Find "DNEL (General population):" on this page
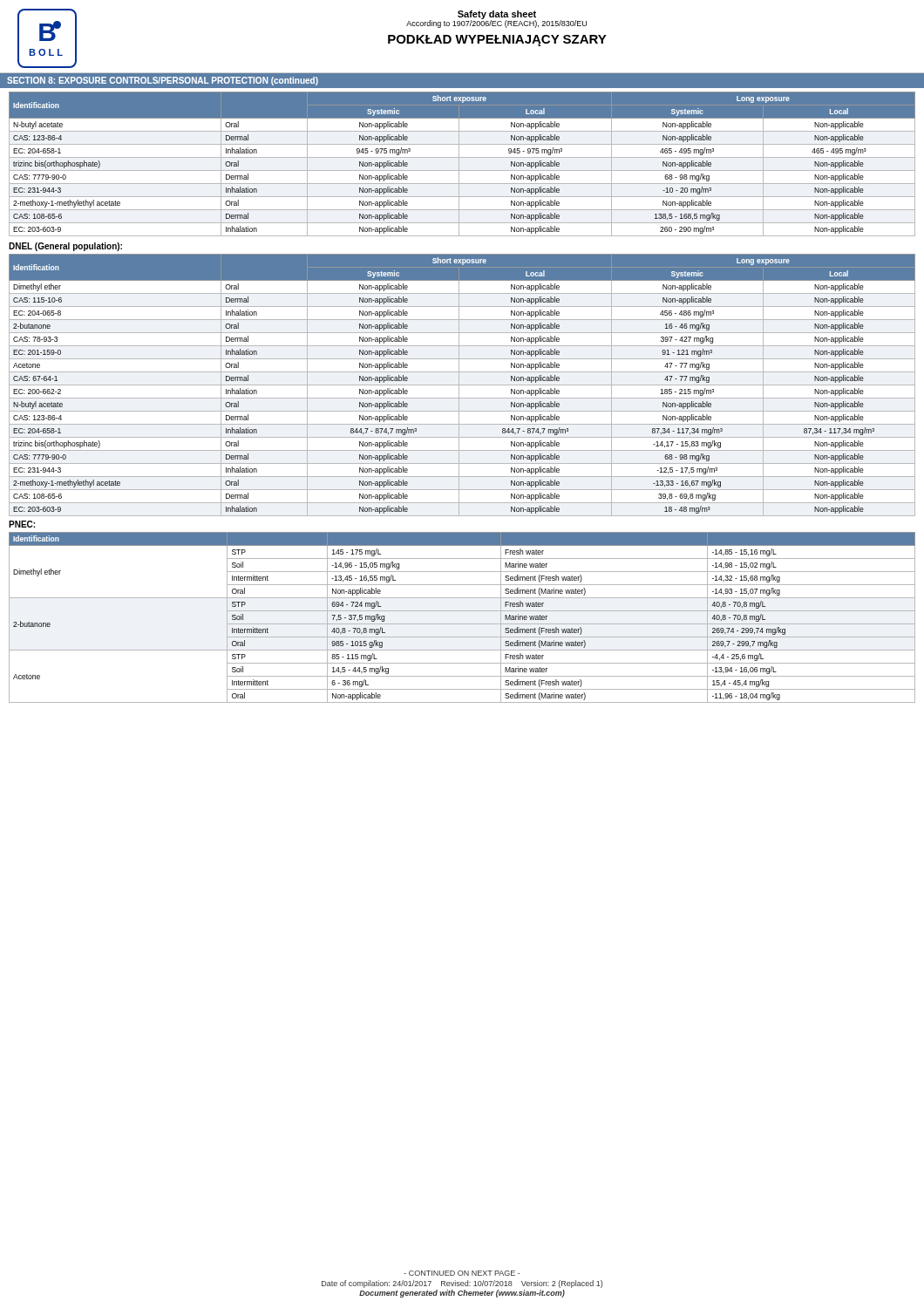The height and width of the screenshot is (1308, 924). pos(66,246)
